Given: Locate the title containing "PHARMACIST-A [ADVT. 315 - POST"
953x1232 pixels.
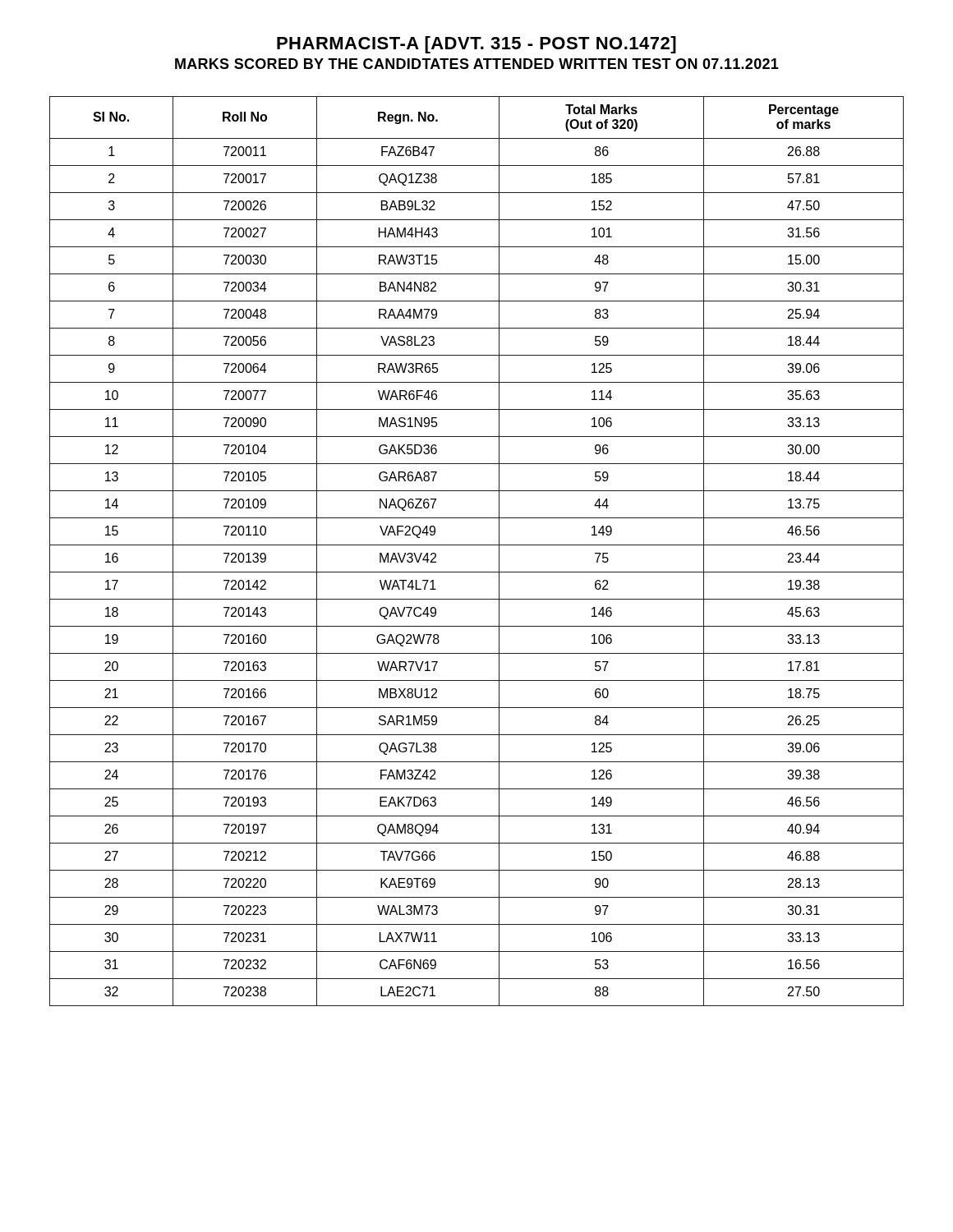Looking at the screenshot, I should pos(476,53).
